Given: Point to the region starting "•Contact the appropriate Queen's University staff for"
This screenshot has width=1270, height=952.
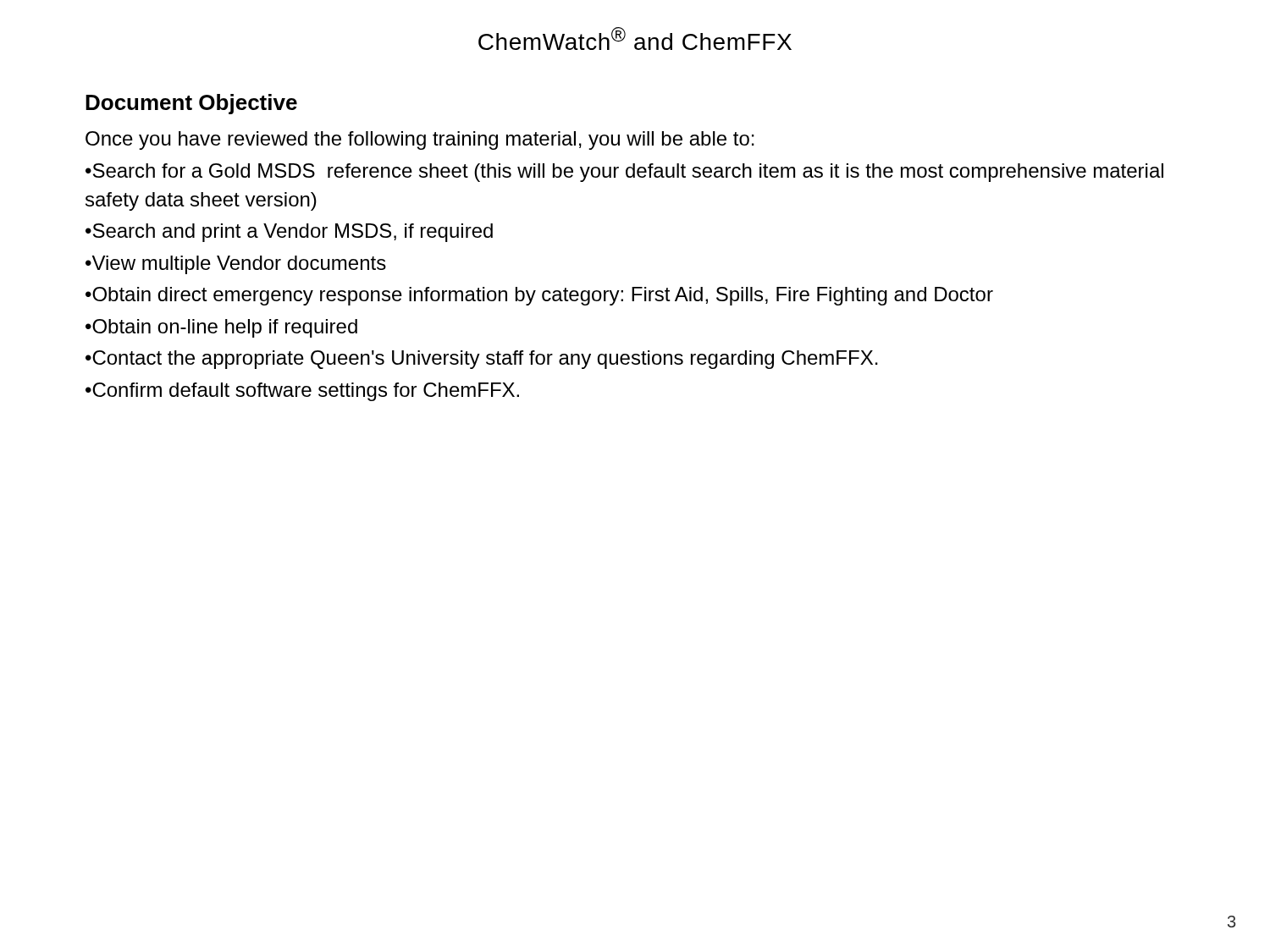Looking at the screenshot, I should [482, 358].
